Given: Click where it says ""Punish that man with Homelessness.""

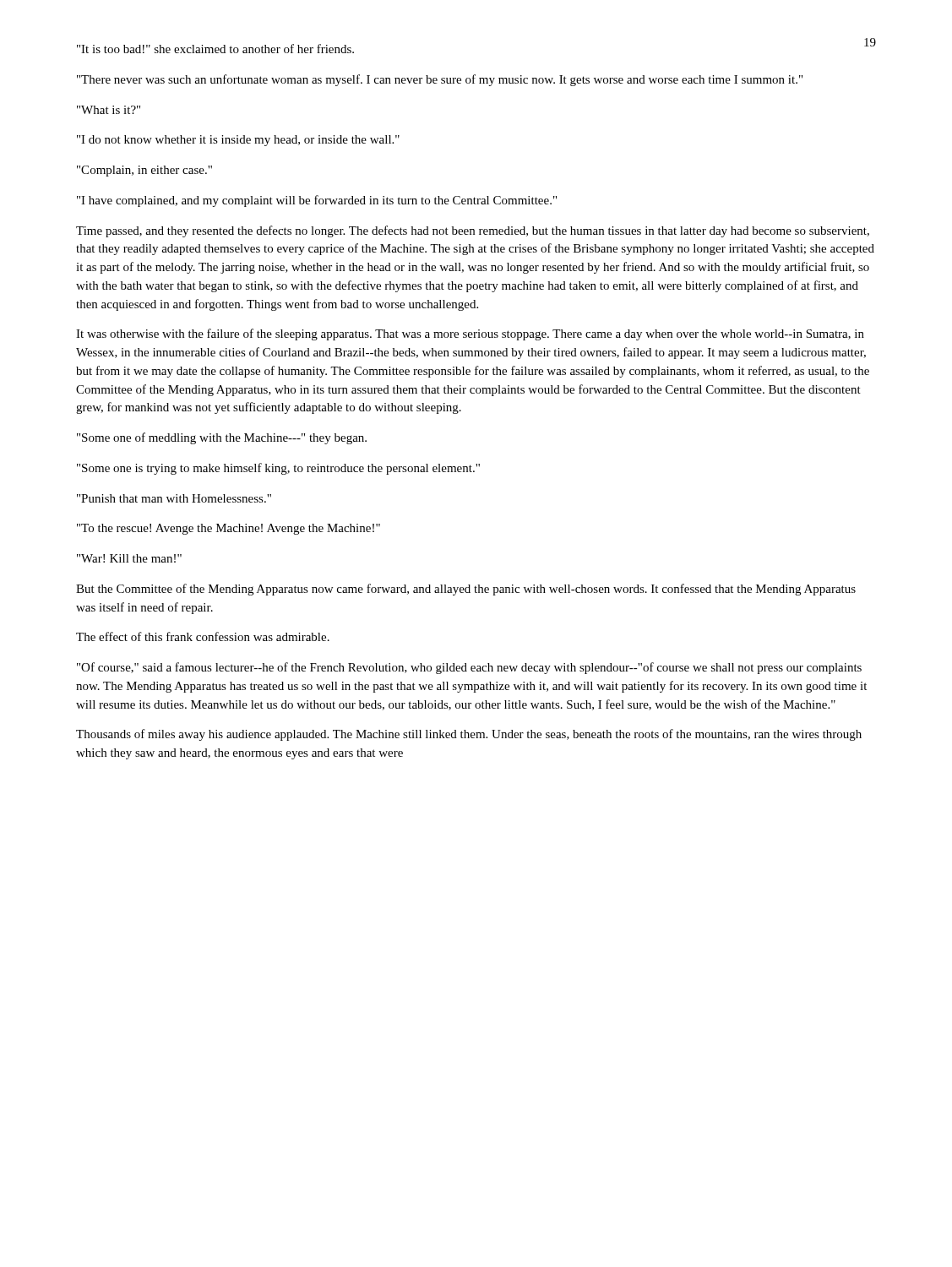Looking at the screenshot, I should 174,498.
